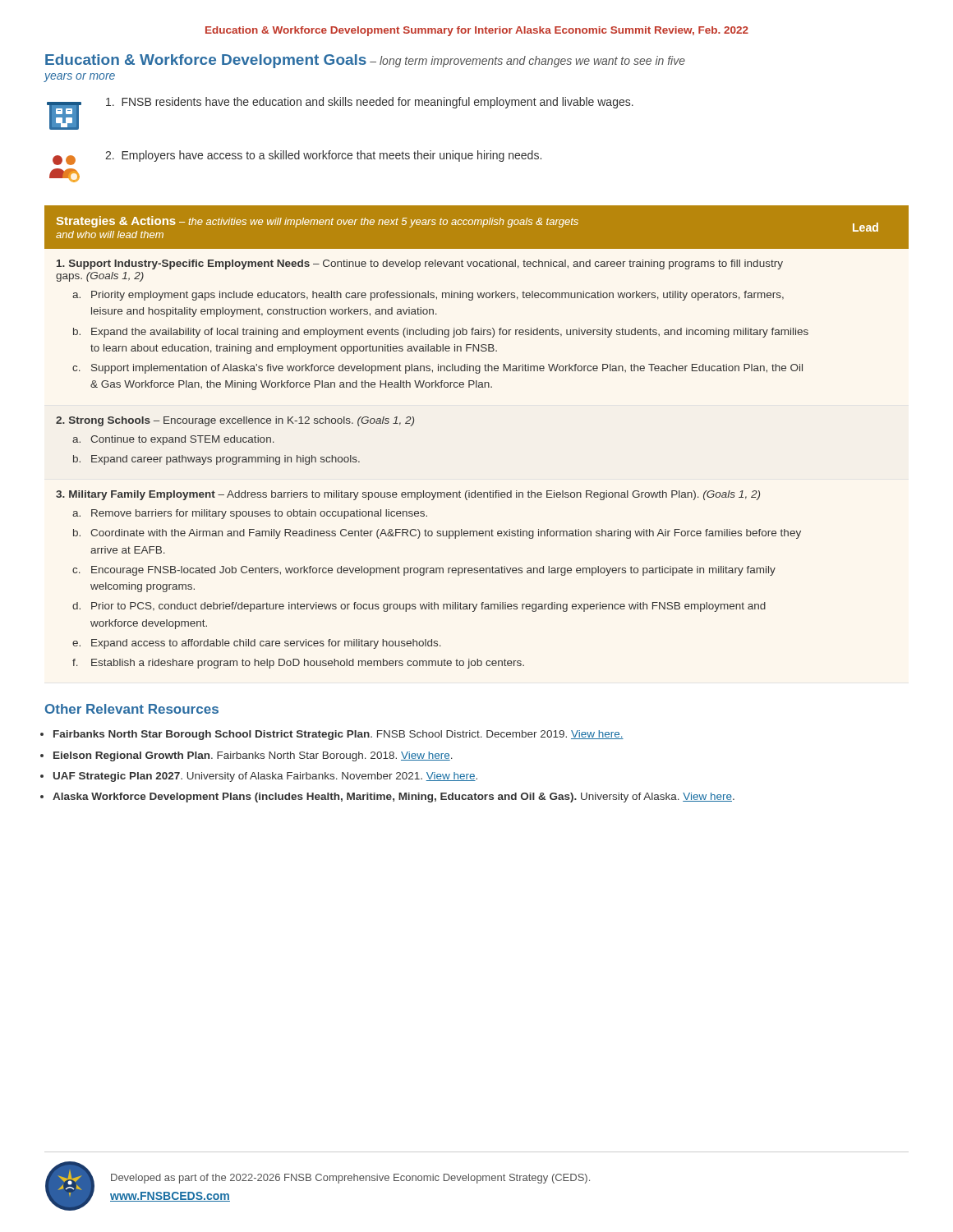The width and height of the screenshot is (953, 1232).
Task: Locate the block of text that opens with "2. Employers have access to"
Action: [293, 169]
